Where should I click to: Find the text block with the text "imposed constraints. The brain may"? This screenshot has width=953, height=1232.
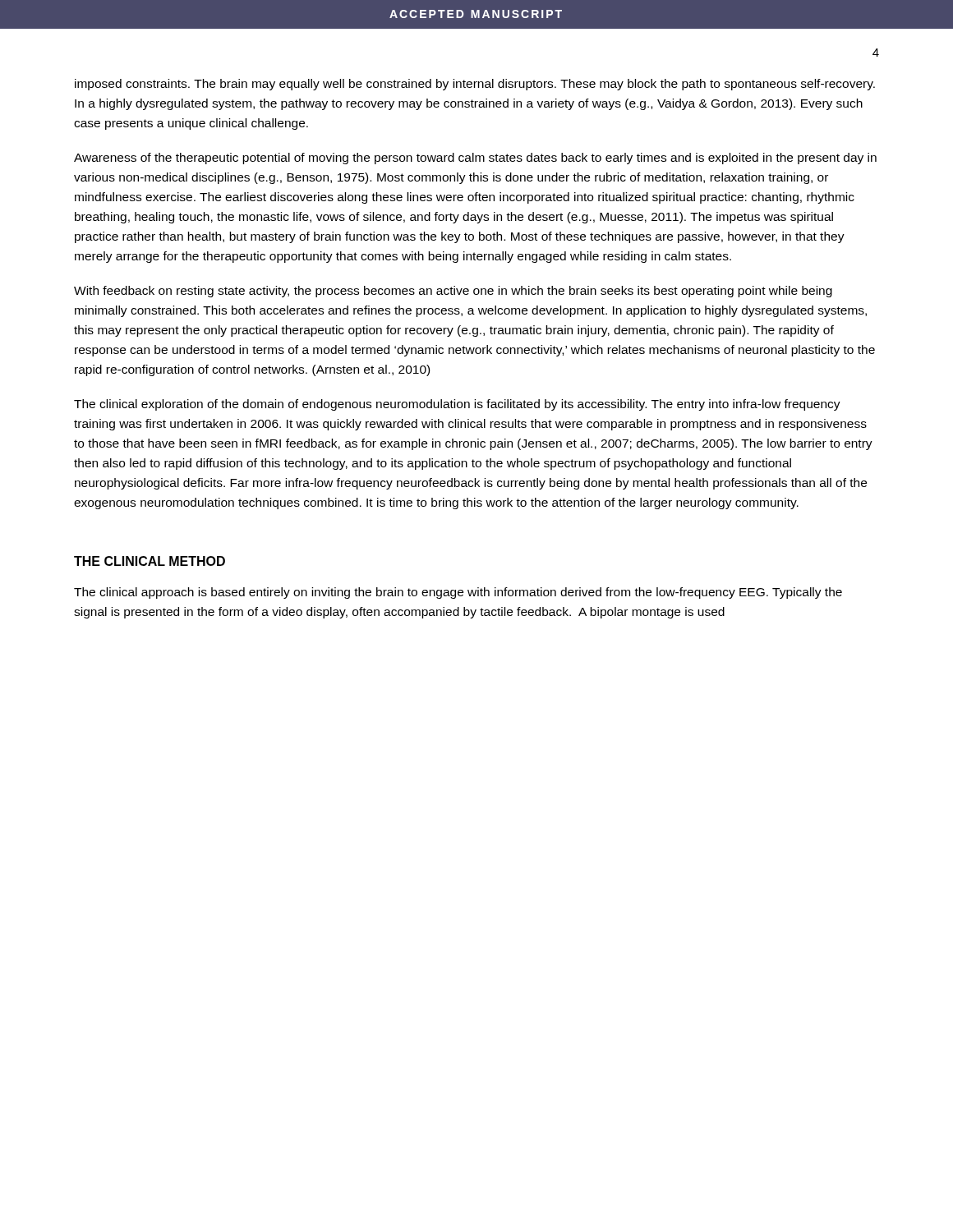coord(475,103)
